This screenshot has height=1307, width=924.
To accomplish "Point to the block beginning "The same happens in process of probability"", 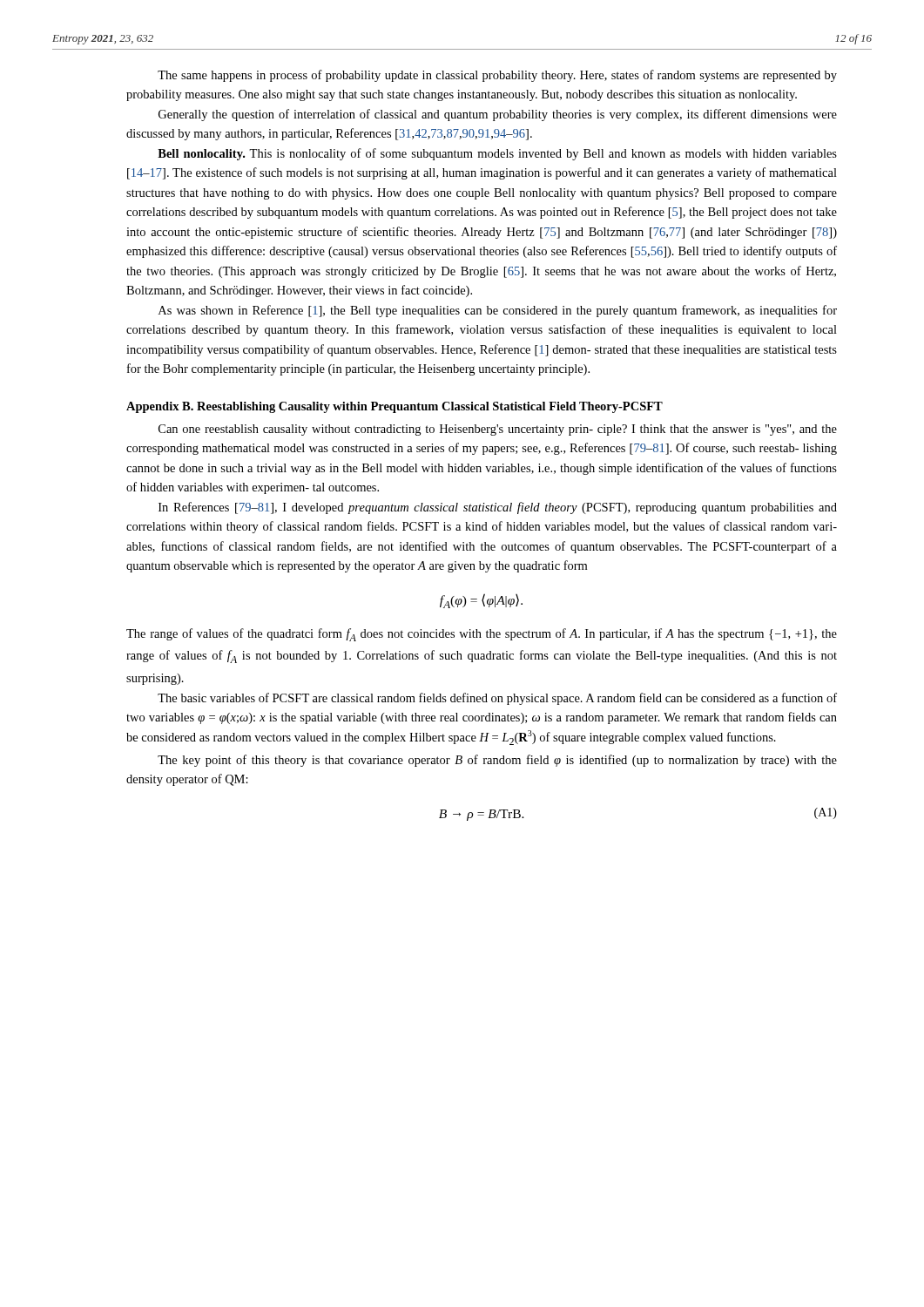I will point(482,85).
